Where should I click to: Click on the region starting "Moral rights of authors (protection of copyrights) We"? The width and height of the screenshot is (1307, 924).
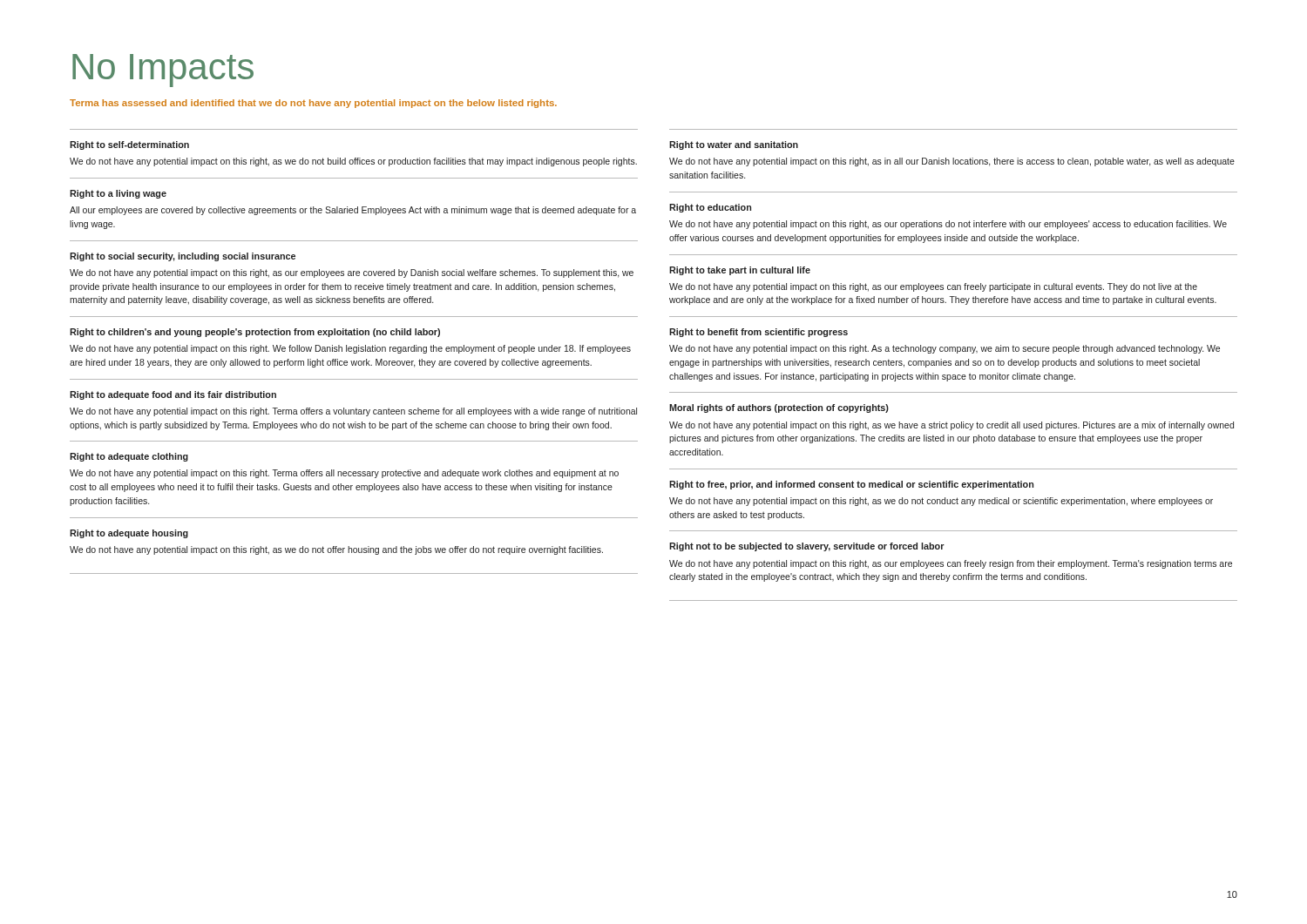point(953,431)
